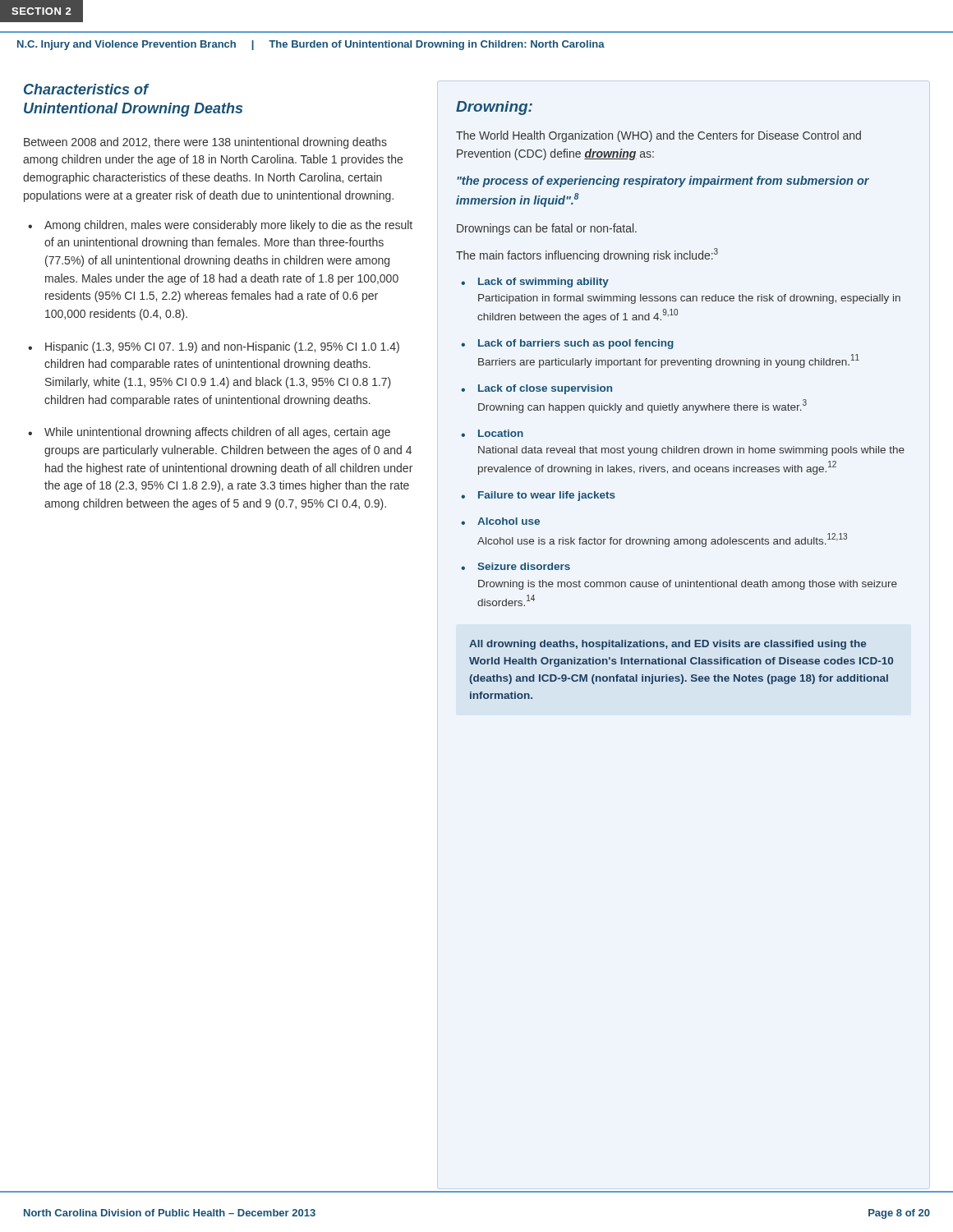Navigate to the element starting "All drowning deaths, hospitalizations, and"
The width and height of the screenshot is (953, 1232).
(x=681, y=669)
